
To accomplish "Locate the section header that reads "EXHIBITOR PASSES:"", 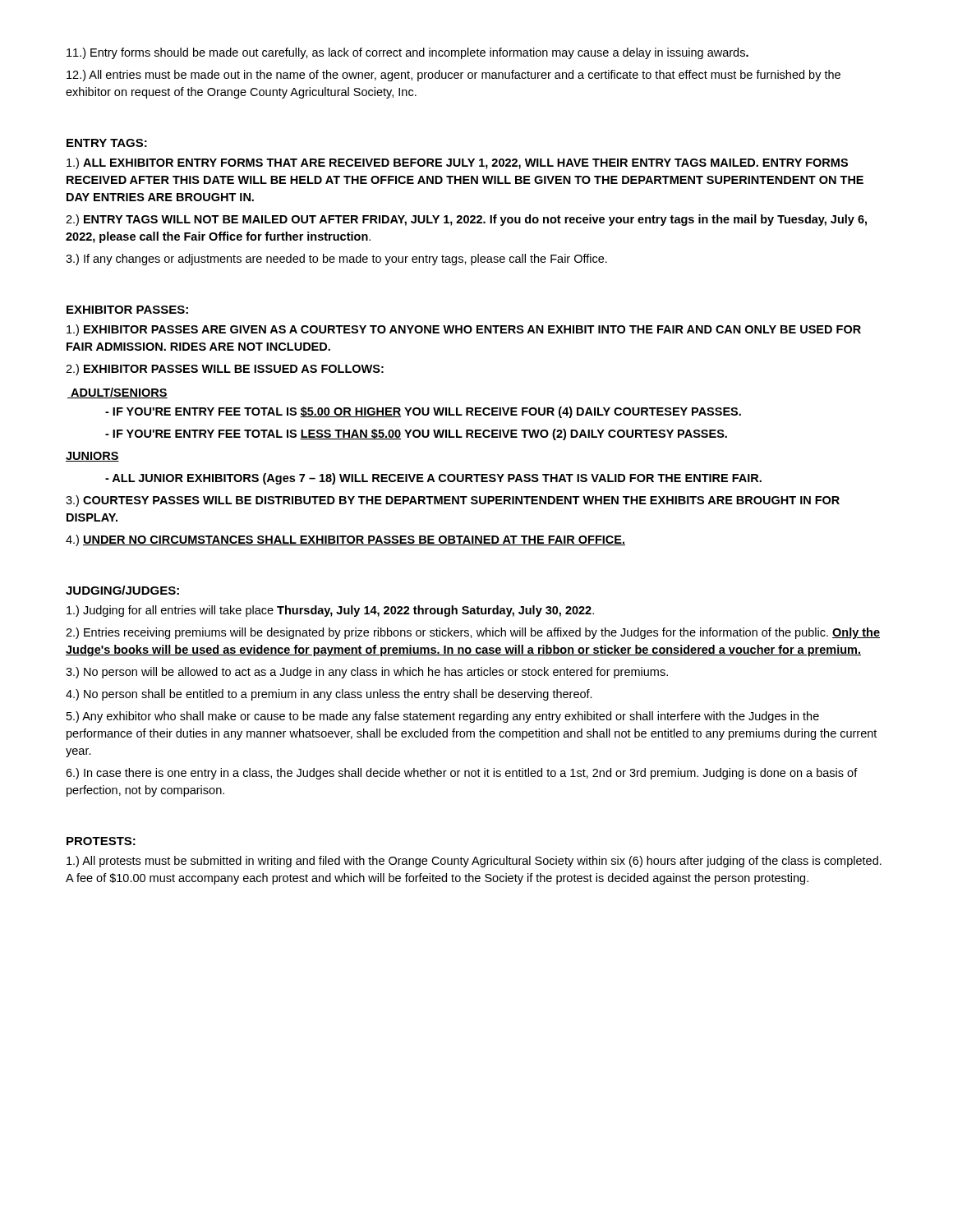I will [x=127, y=309].
